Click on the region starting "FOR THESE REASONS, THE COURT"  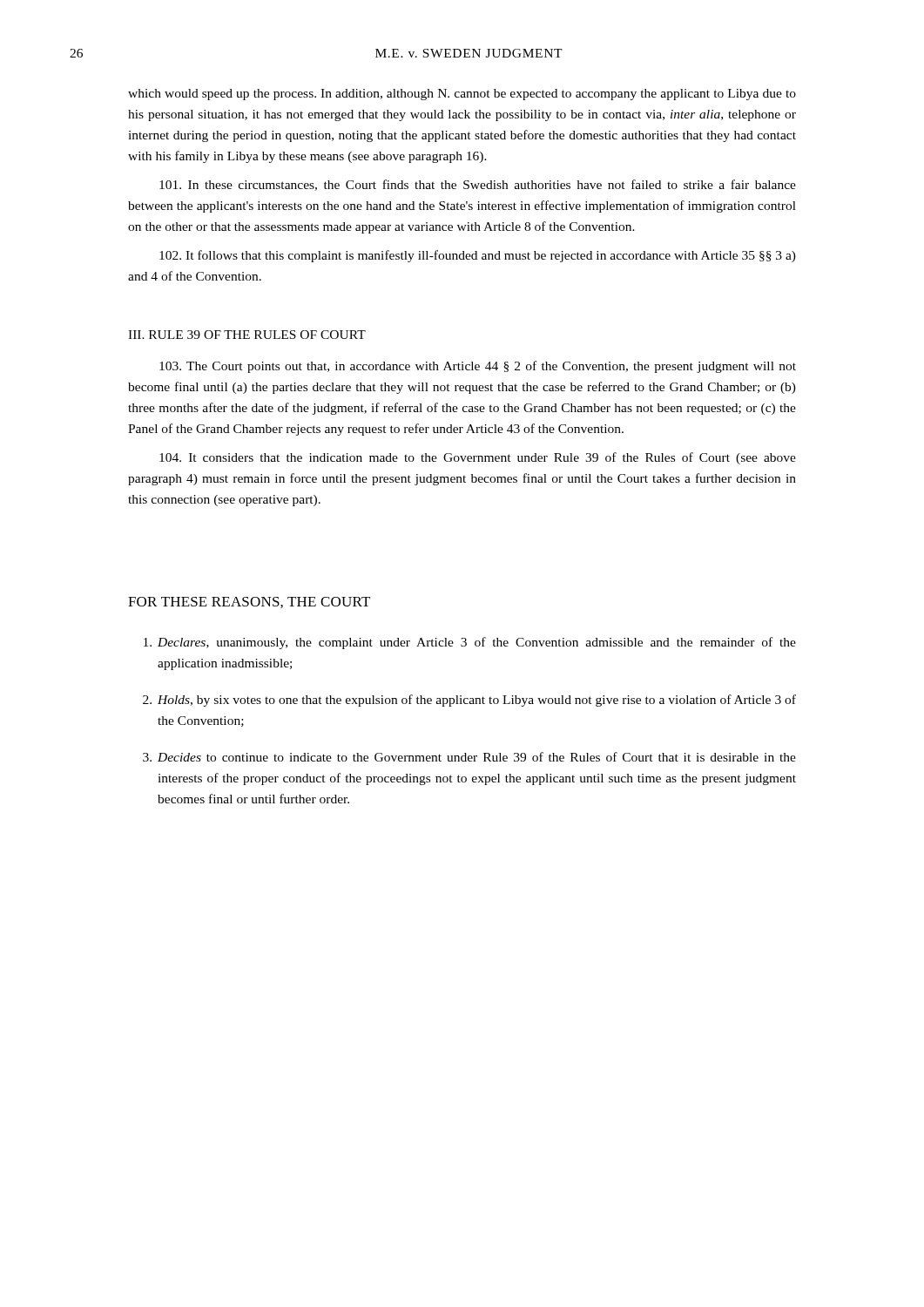pos(249,603)
